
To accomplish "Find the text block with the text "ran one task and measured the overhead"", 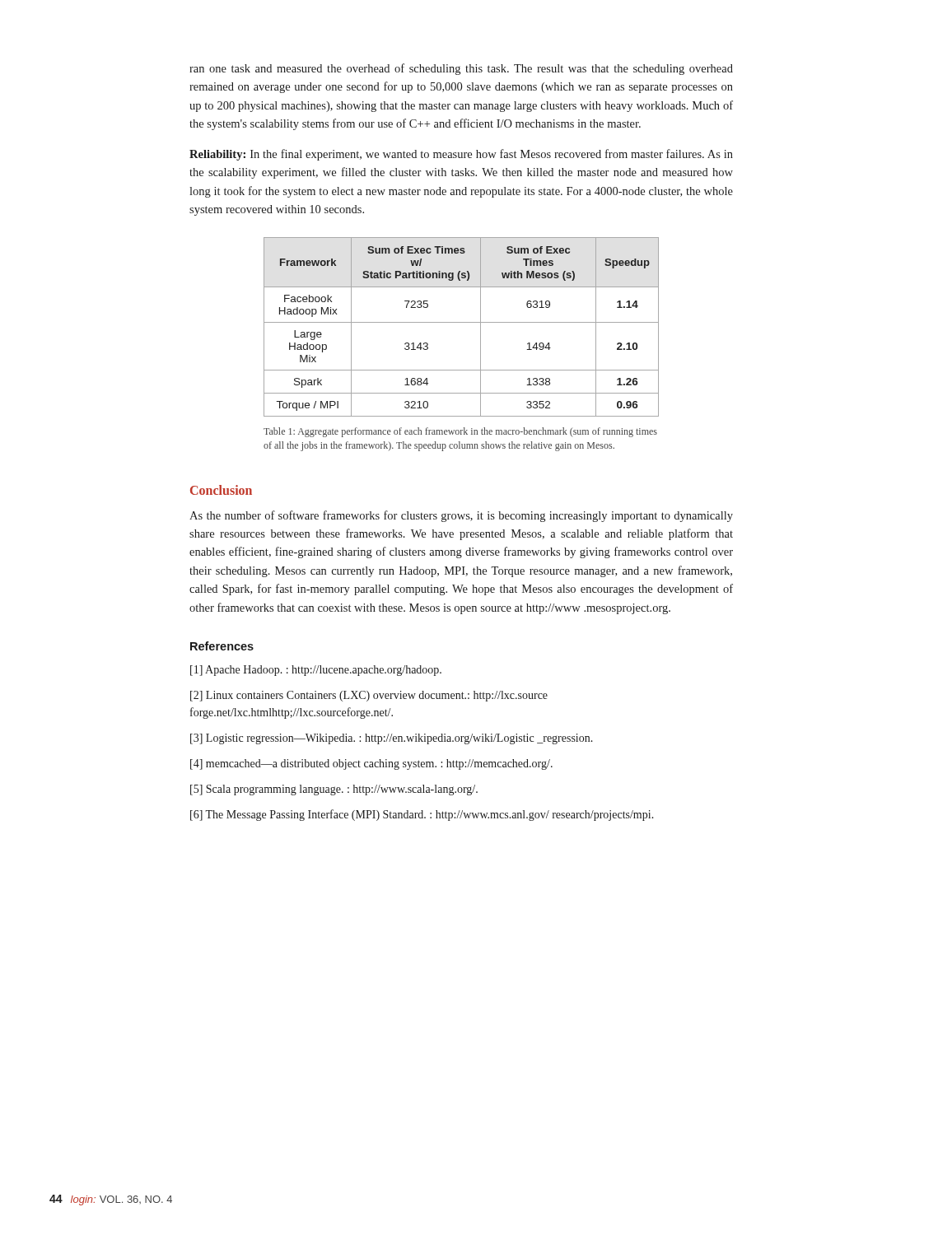I will pyautogui.click(x=461, y=96).
